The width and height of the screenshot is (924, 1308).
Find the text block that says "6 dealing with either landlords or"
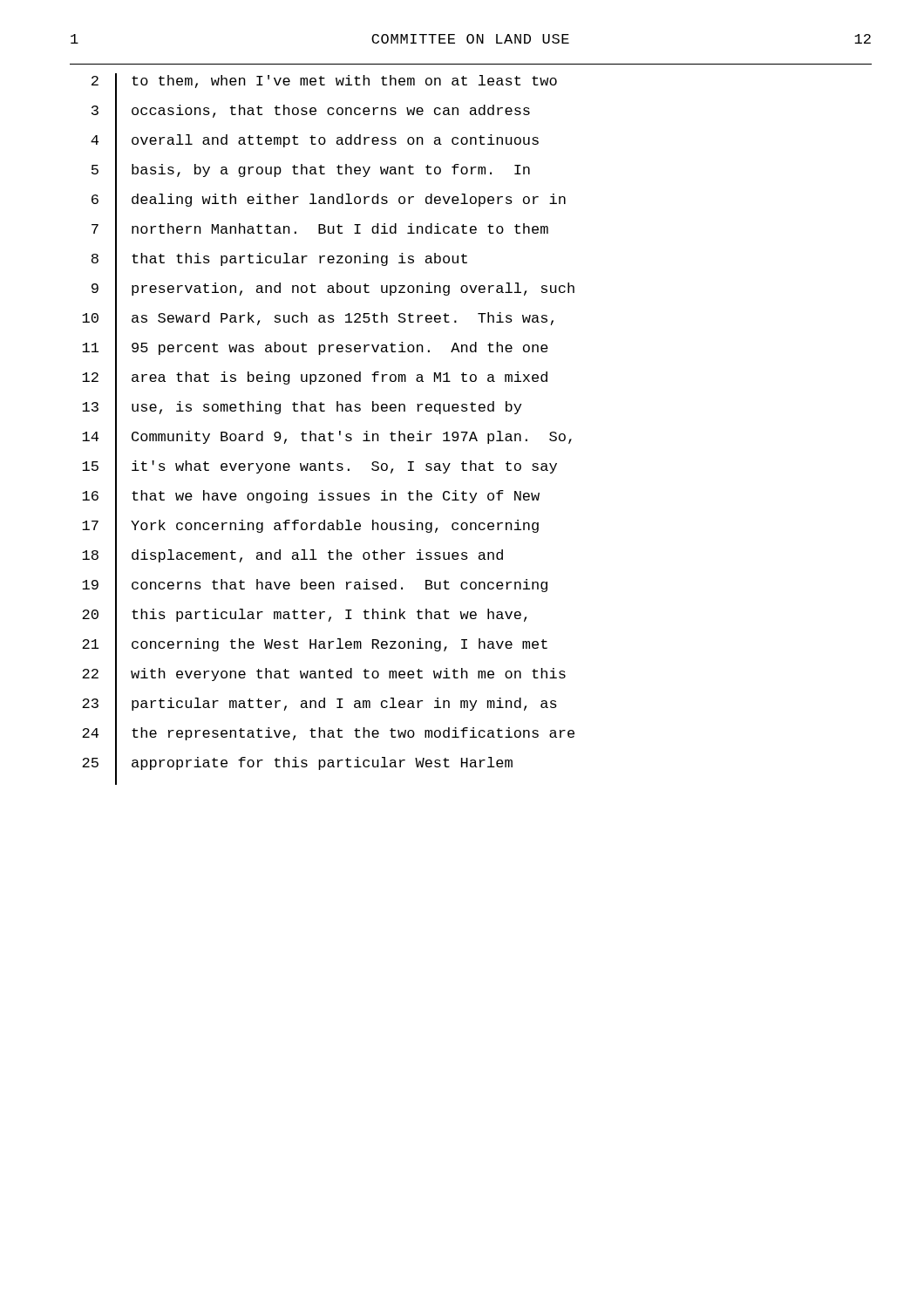click(471, 207)
